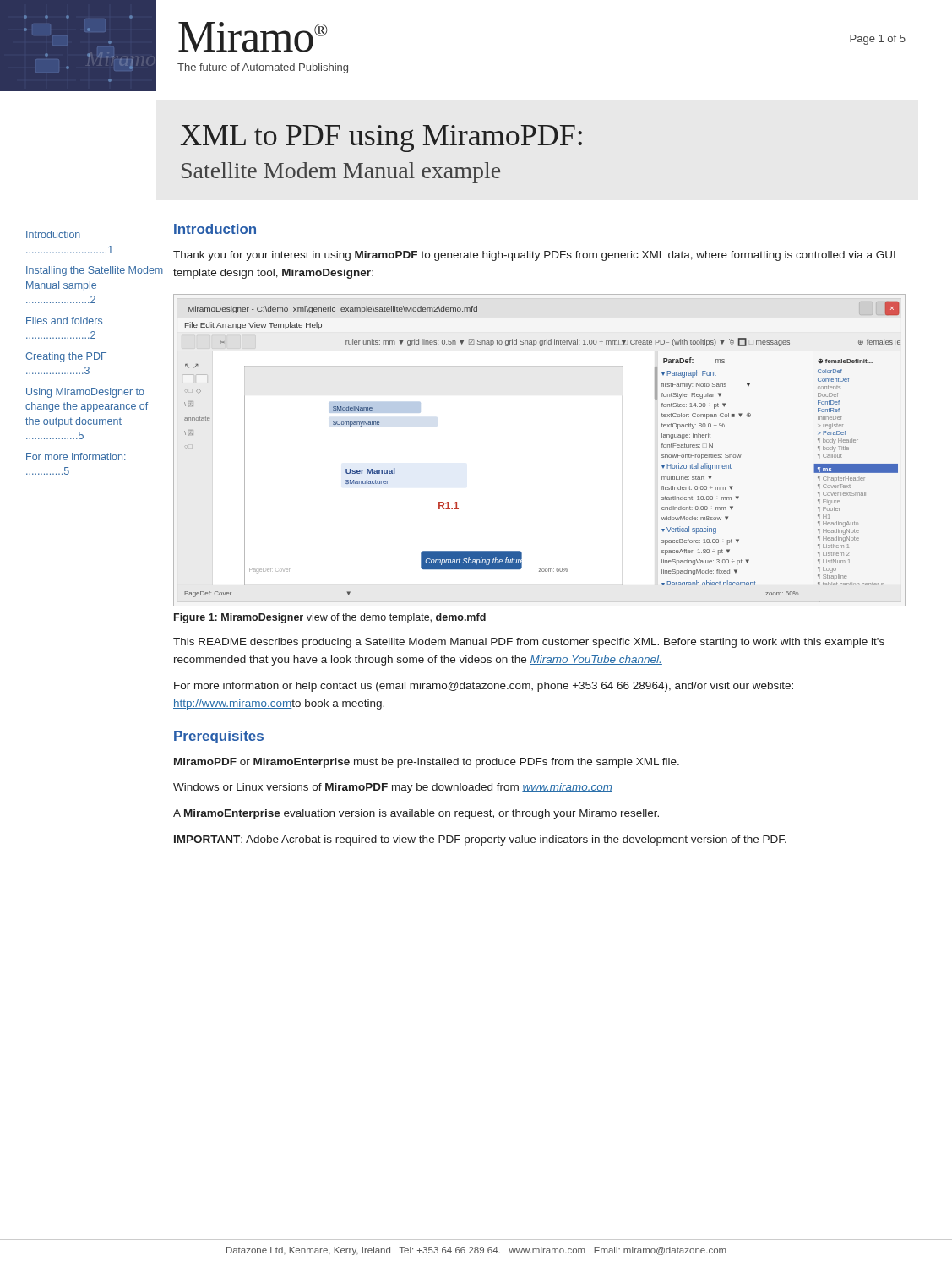
Task: Select the text block that reads "A MiramoEnterprise evaluation version is available"
Action: [417, 813]
